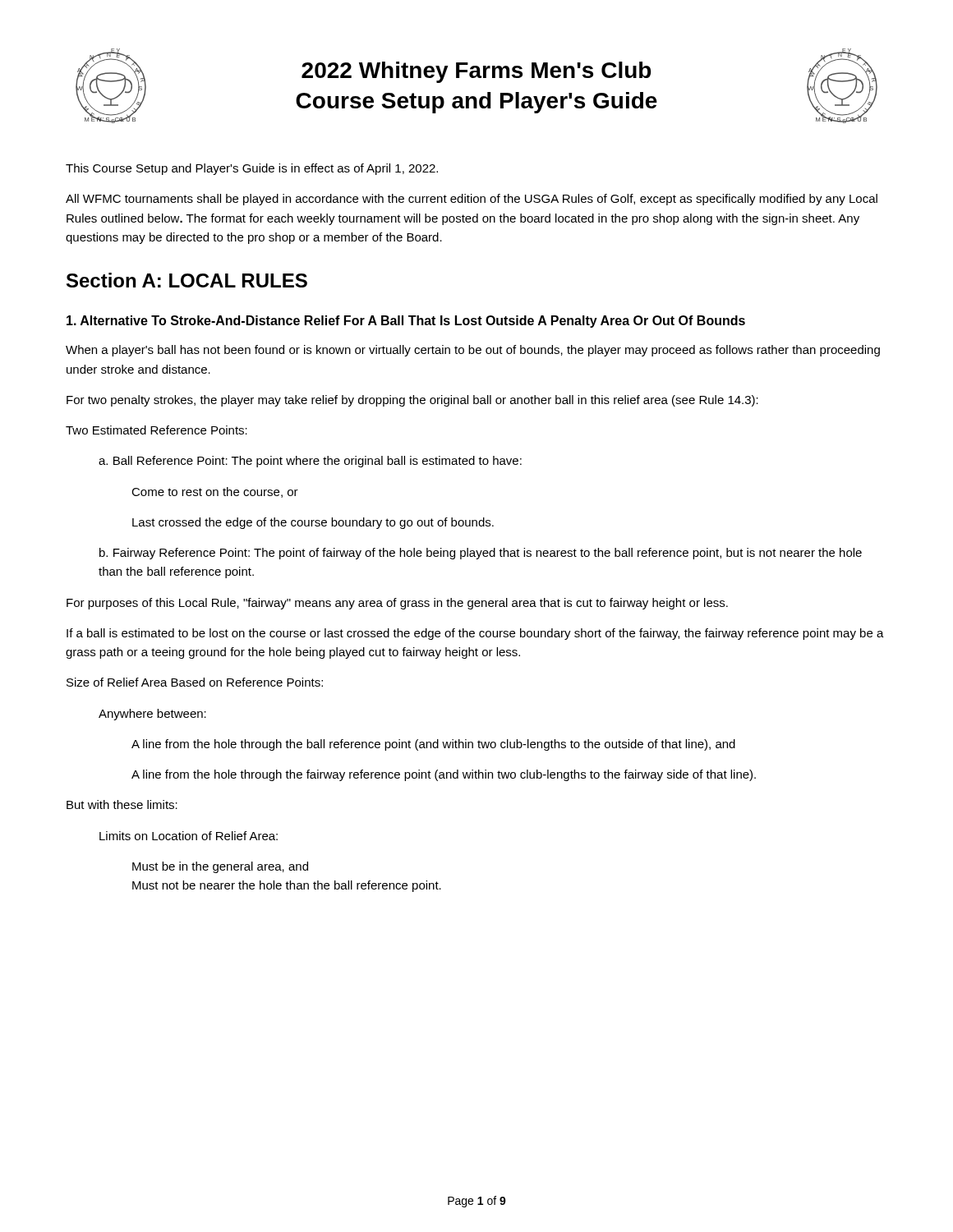
Task: Select the section header with the text "1. Alternative To"
Action: [x=406, y=321]
